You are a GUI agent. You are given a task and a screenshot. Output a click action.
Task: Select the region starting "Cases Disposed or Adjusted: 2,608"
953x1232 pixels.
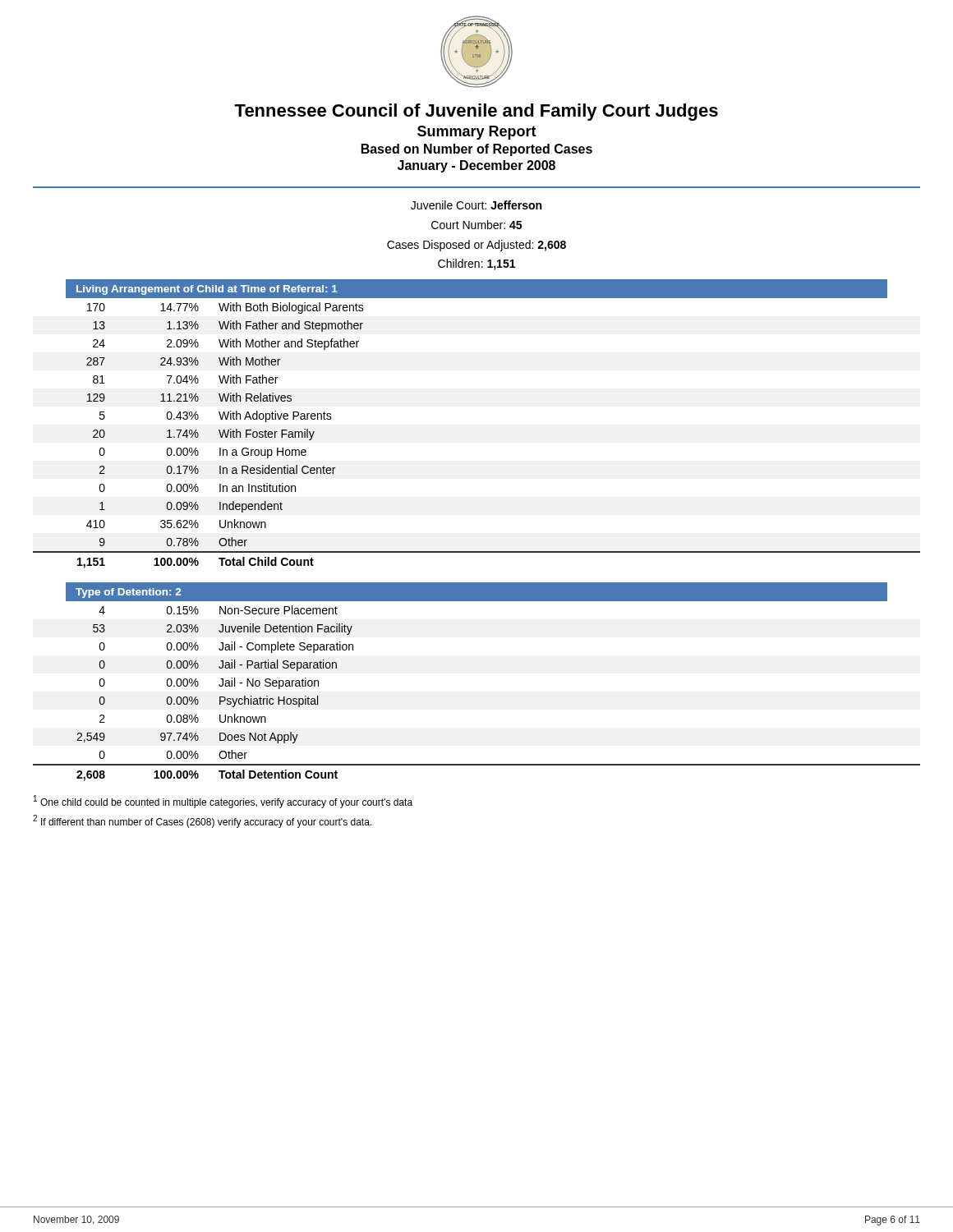click(x=476, y=244)
